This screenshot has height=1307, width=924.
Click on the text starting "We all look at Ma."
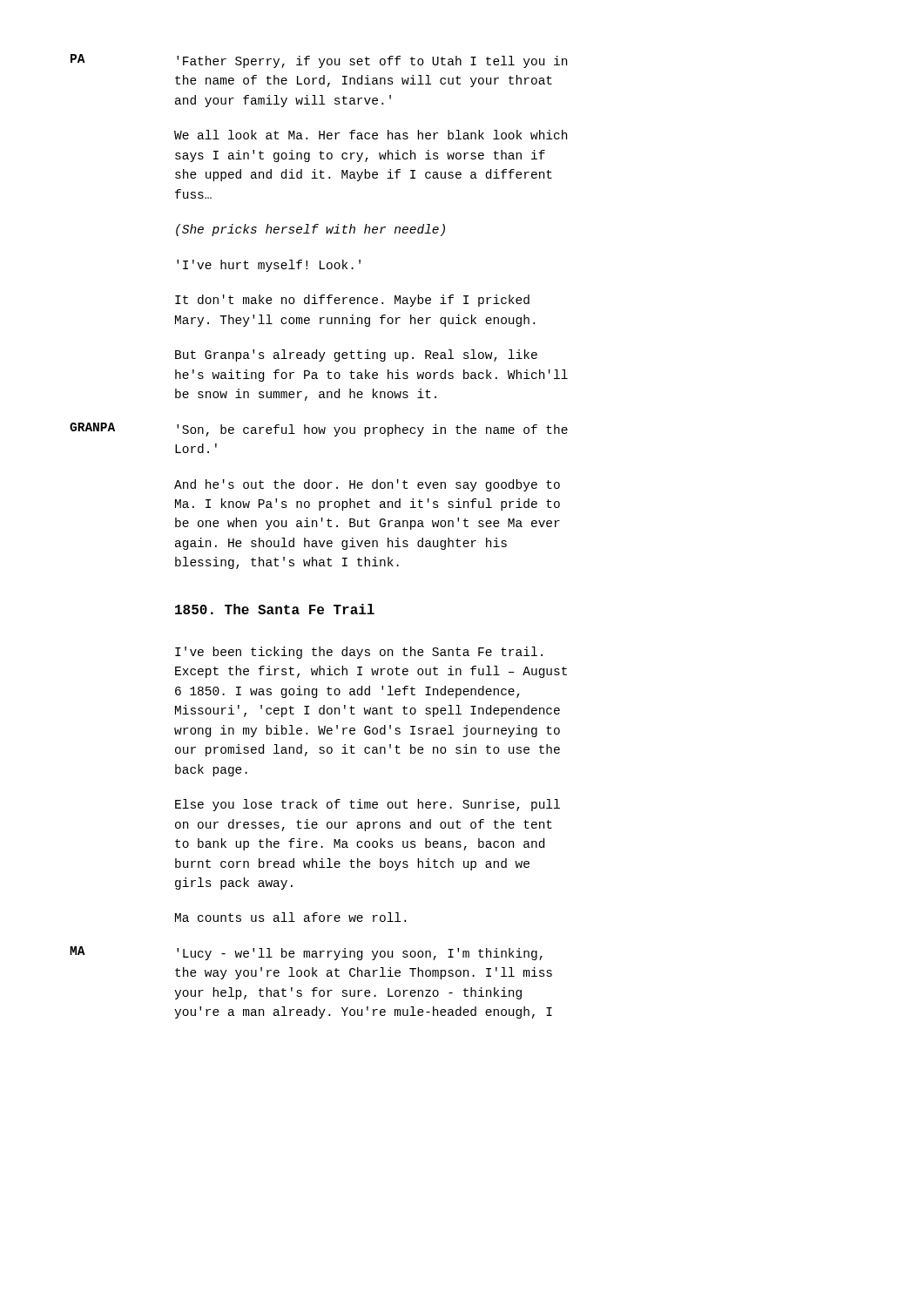371,166
